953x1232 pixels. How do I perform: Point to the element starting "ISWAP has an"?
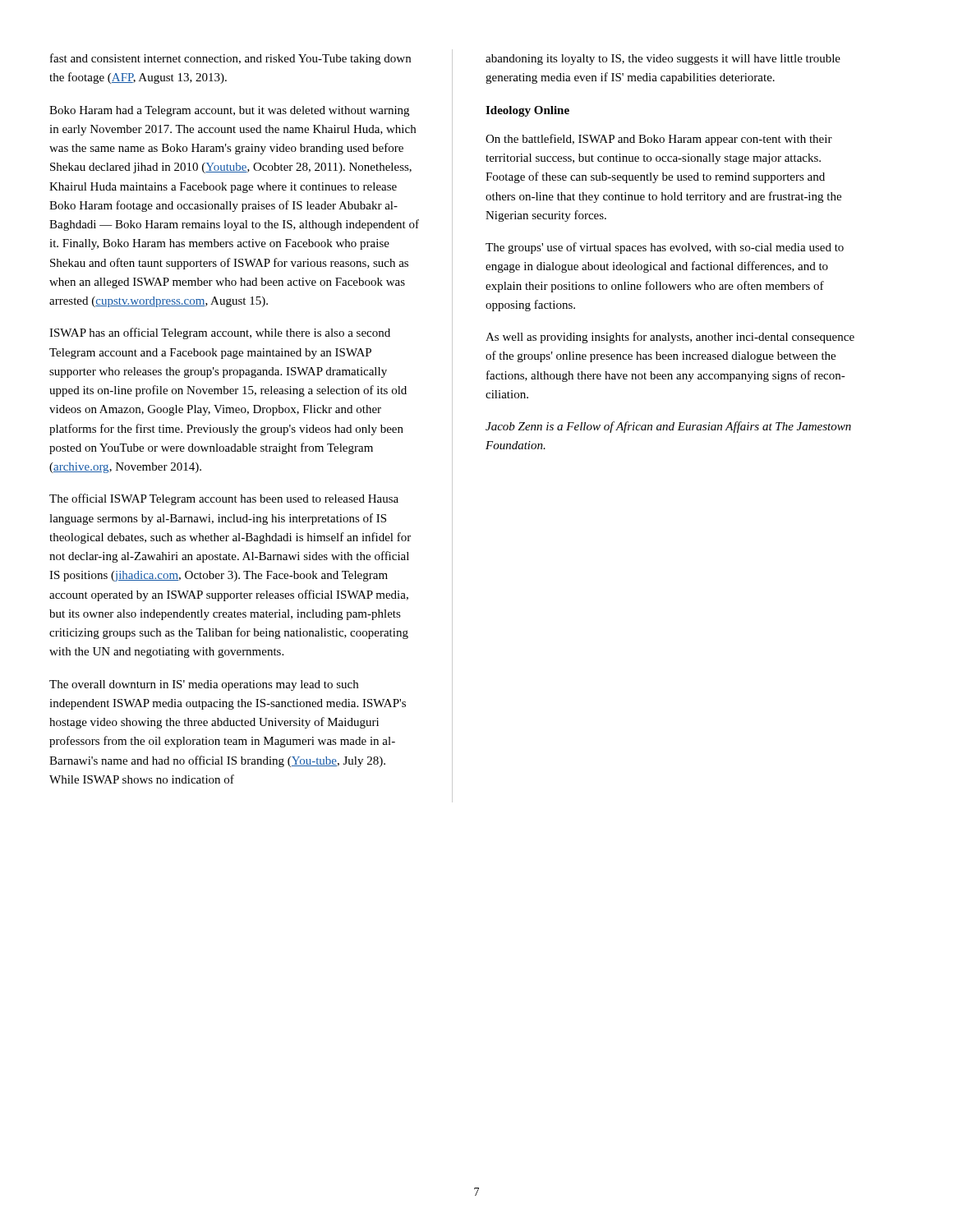234,400
